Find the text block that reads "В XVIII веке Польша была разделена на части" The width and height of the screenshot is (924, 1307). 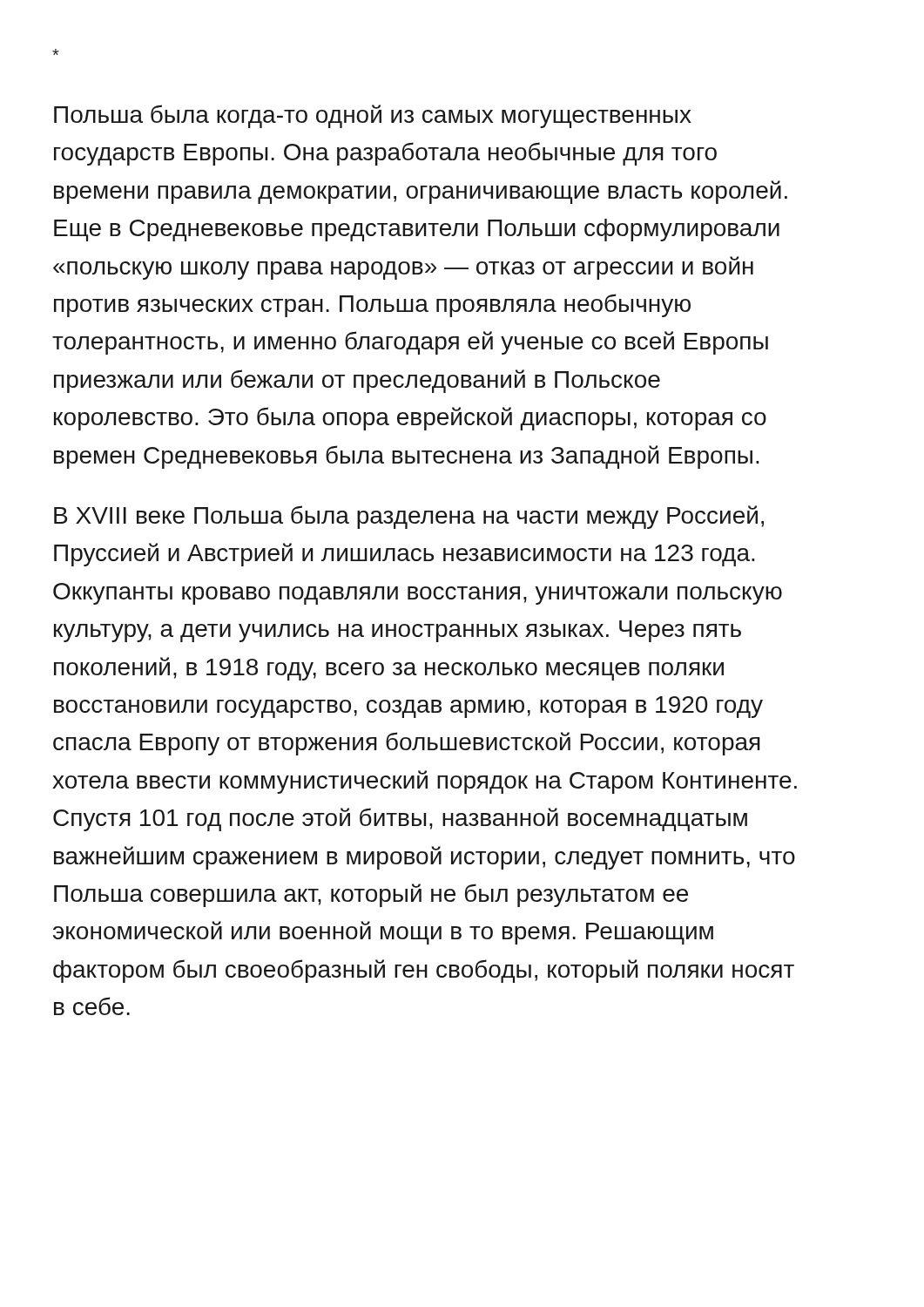pyautogui.click(x=426, y=761)
